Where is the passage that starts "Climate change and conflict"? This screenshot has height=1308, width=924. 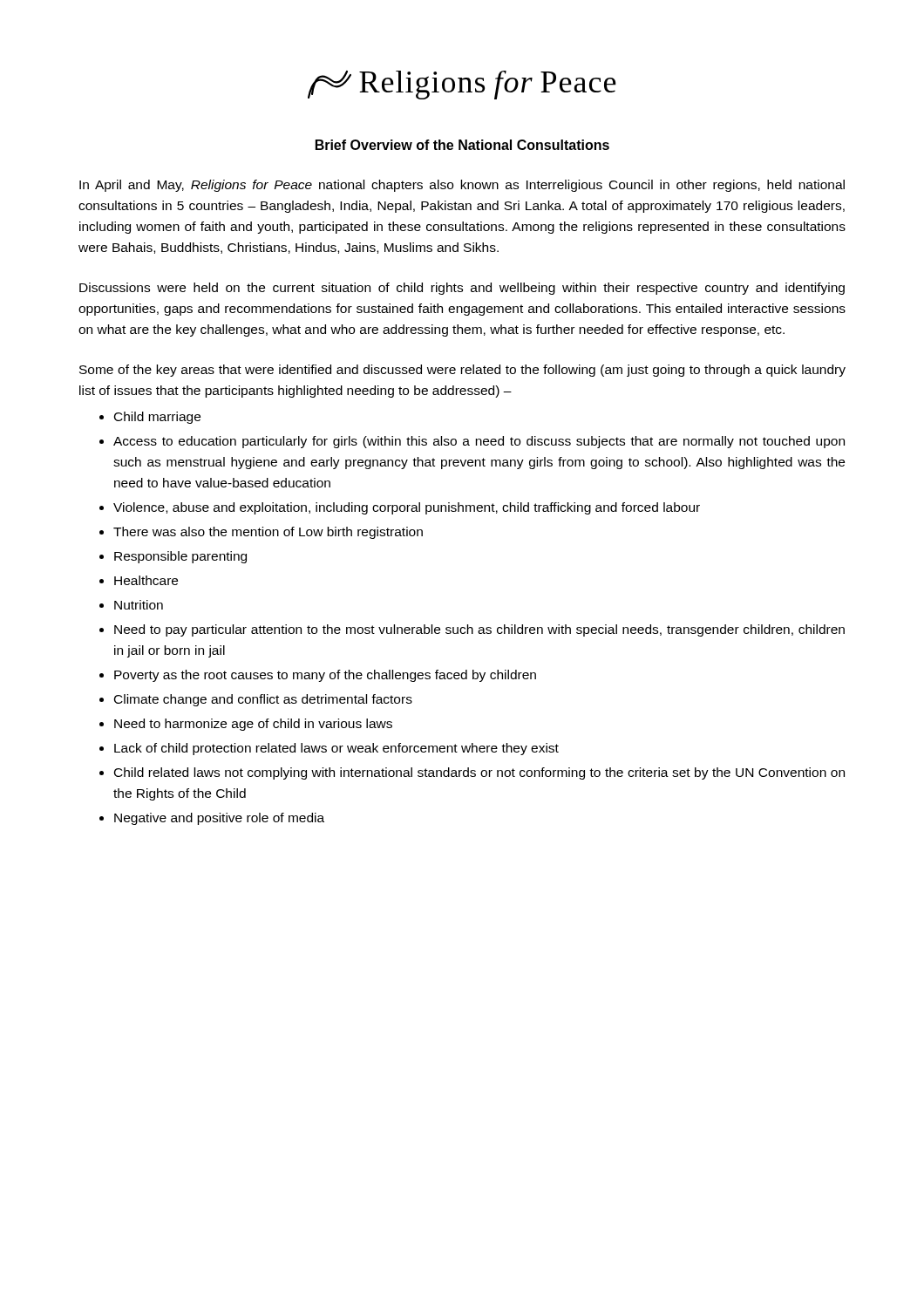coord(263,699)
